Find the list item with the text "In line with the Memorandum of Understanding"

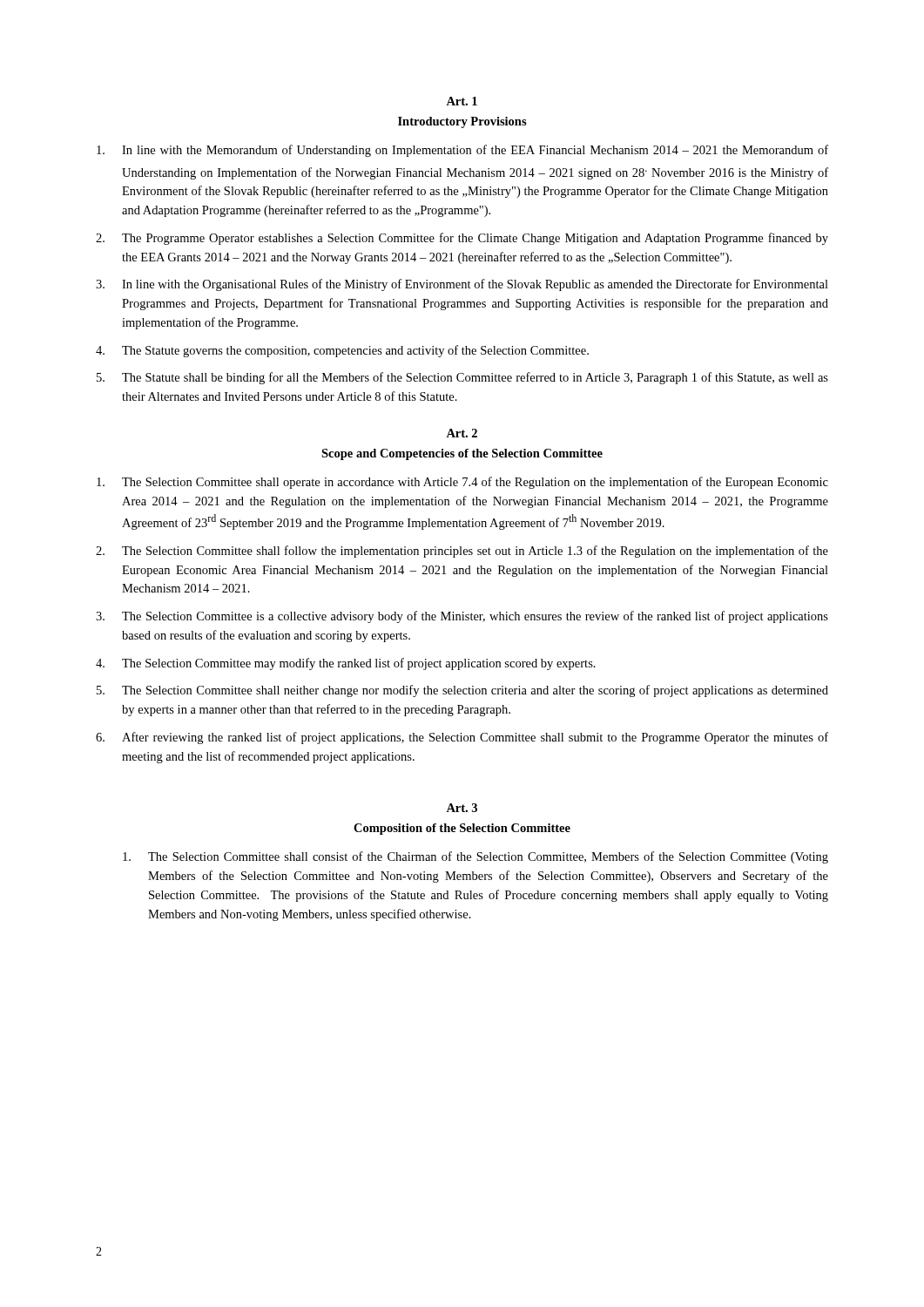tap(462, 181)
